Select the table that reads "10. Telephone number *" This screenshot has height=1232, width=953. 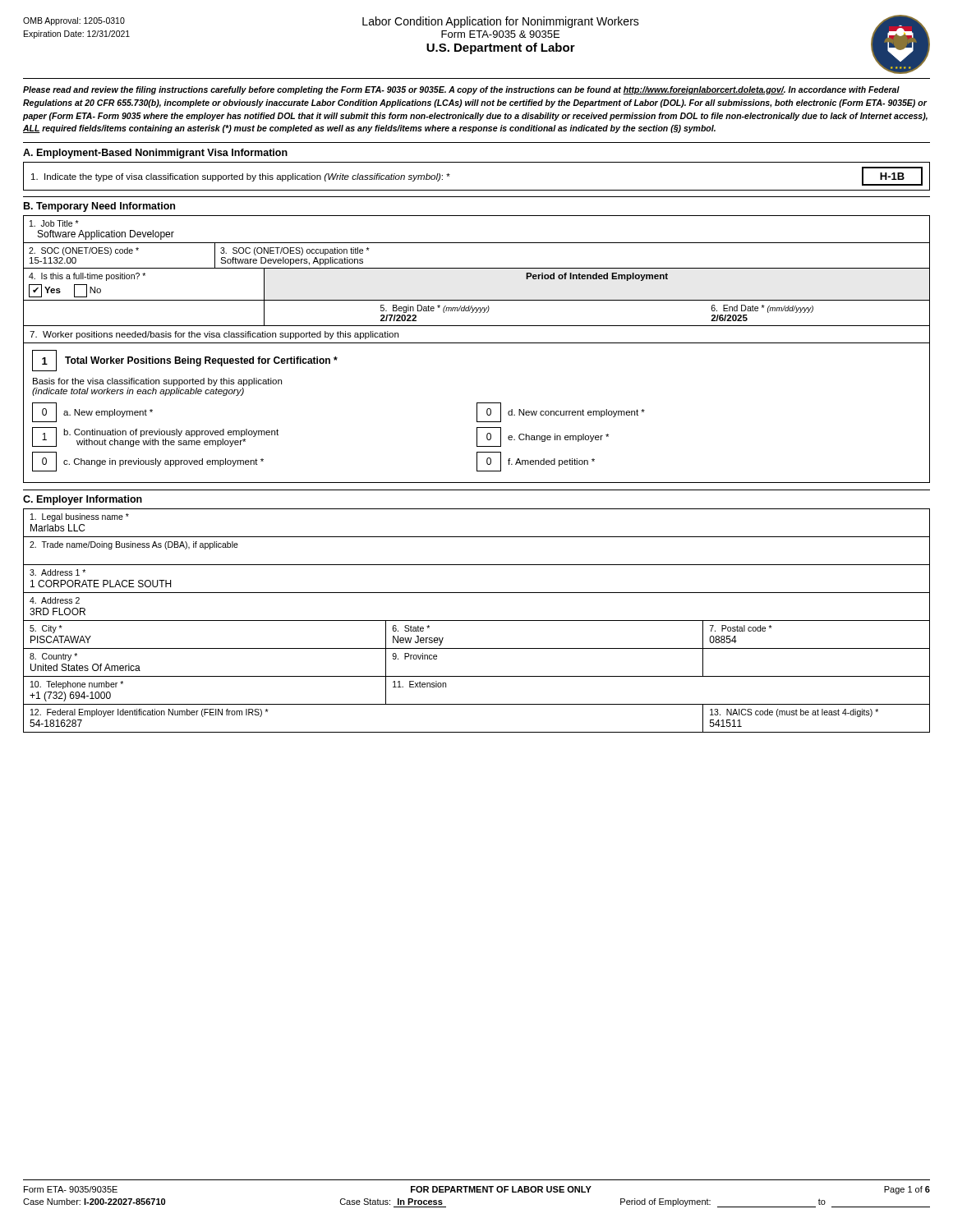pyautogui.click(x=476, y=621)
